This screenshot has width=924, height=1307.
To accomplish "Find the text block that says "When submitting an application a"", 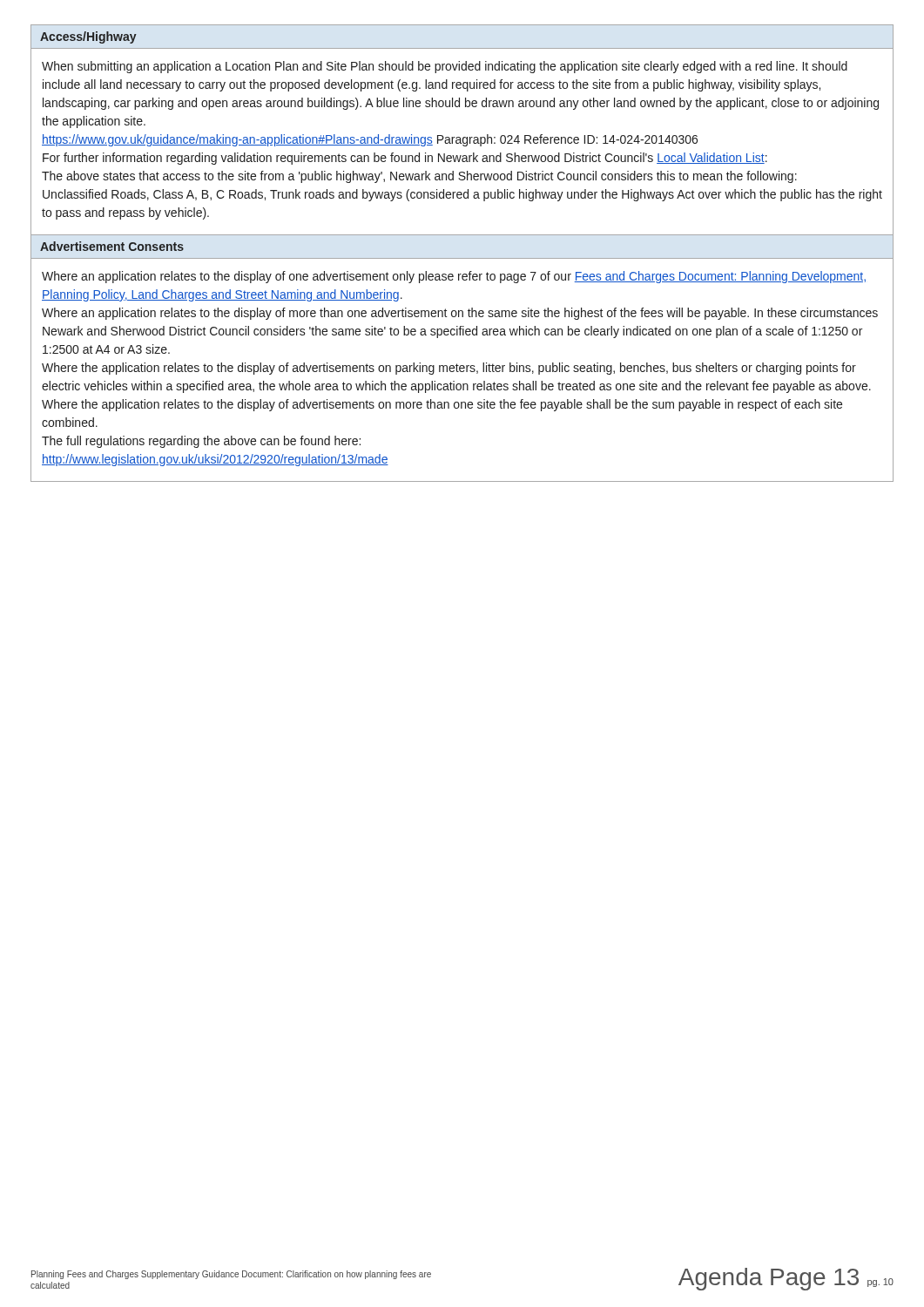I will tap(462, 103).
